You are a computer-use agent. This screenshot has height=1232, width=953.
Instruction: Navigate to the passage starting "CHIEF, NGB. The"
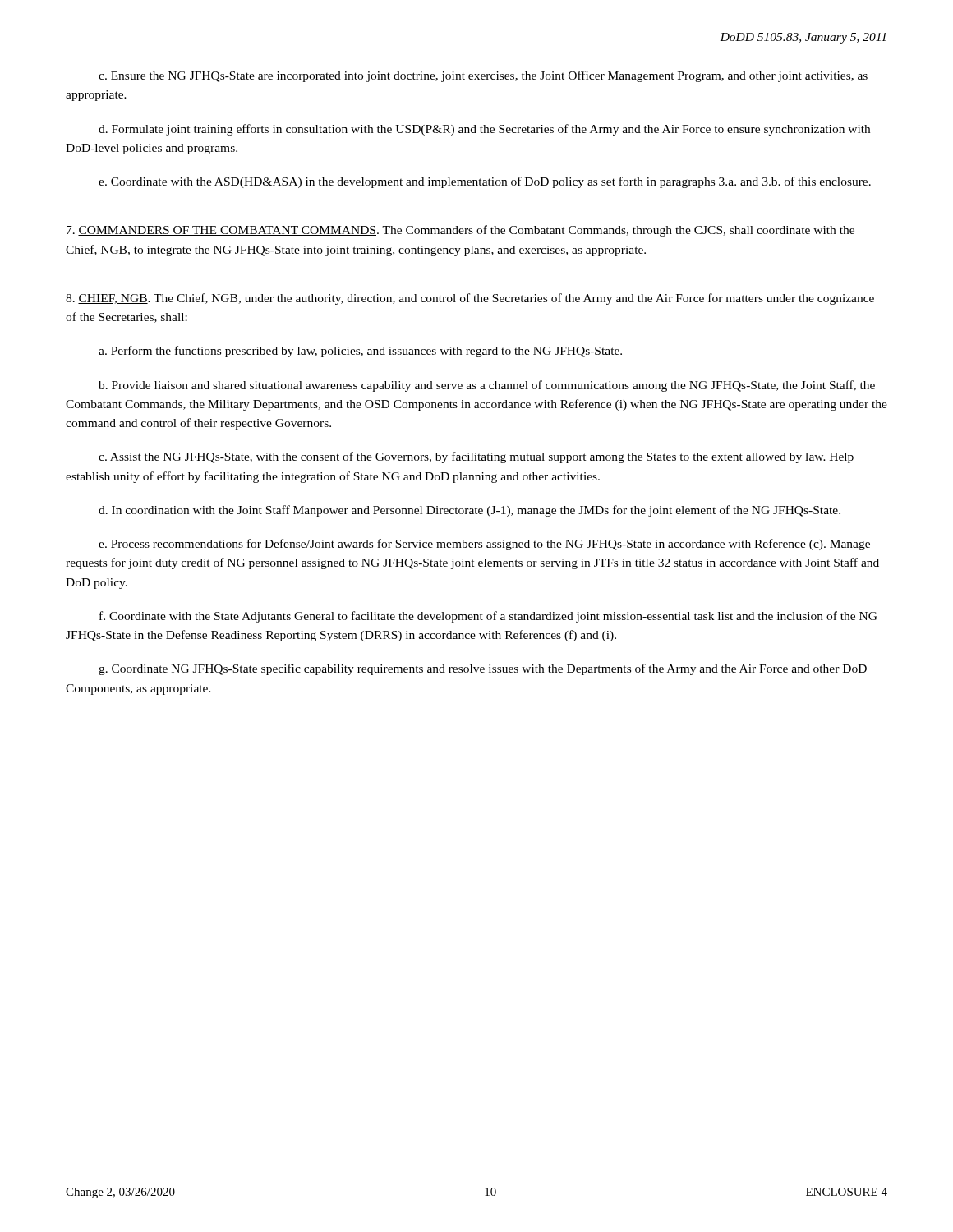click(x=476, y=307)
